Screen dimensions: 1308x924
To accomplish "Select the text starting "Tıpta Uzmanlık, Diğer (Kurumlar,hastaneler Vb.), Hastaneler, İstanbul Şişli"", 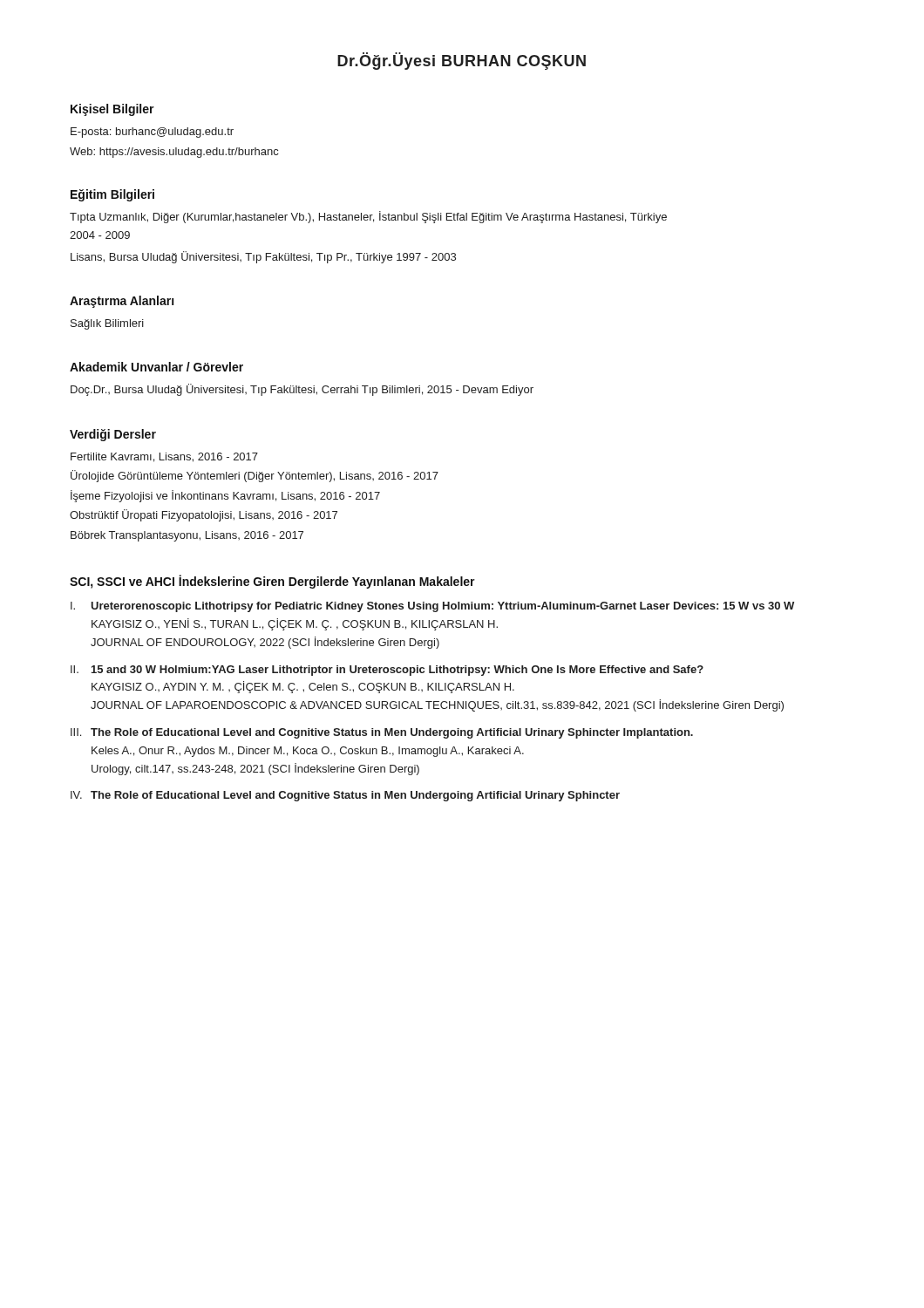I will (368, 226).
